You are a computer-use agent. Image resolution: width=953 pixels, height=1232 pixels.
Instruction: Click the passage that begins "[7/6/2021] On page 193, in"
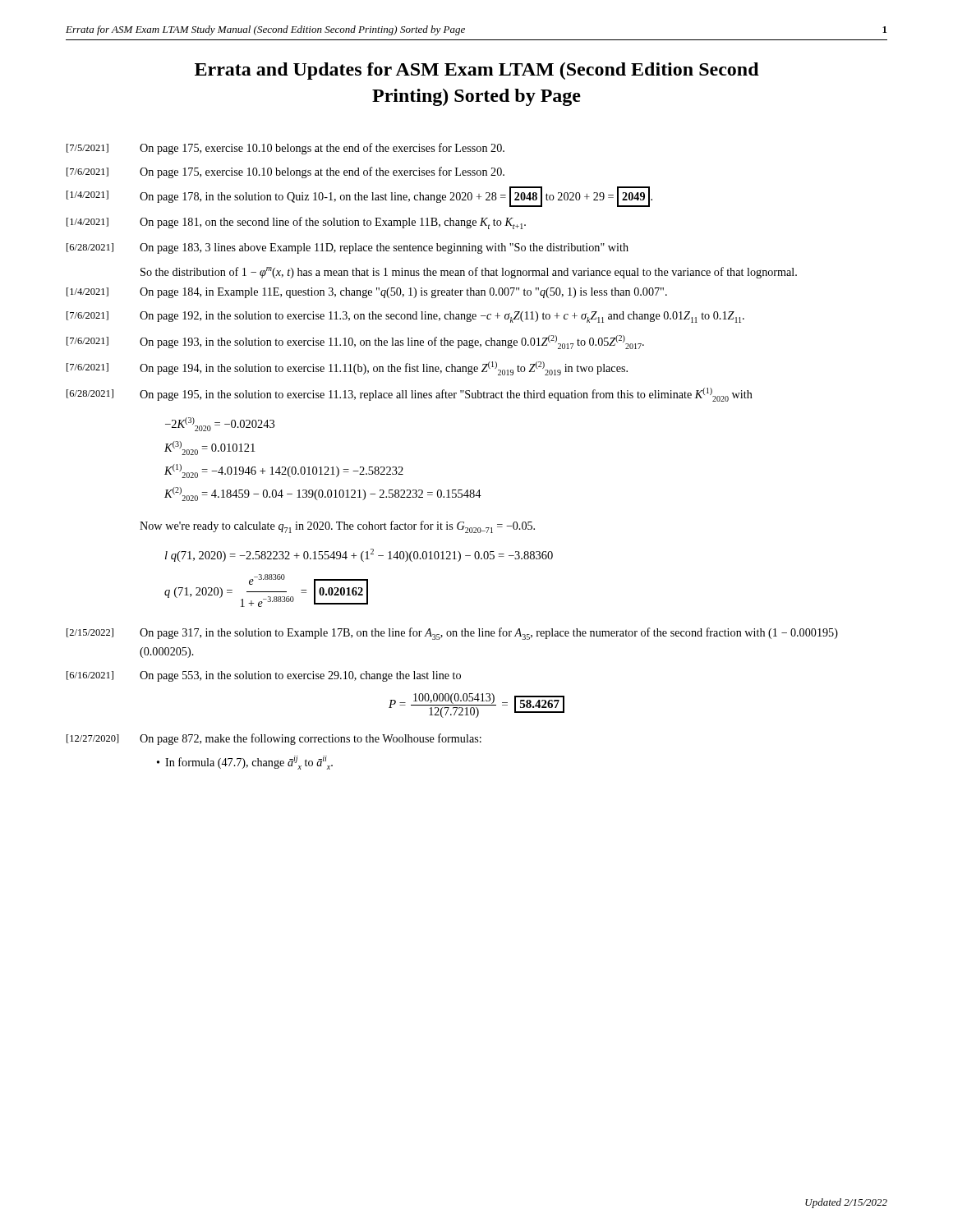tap(476, 342)
